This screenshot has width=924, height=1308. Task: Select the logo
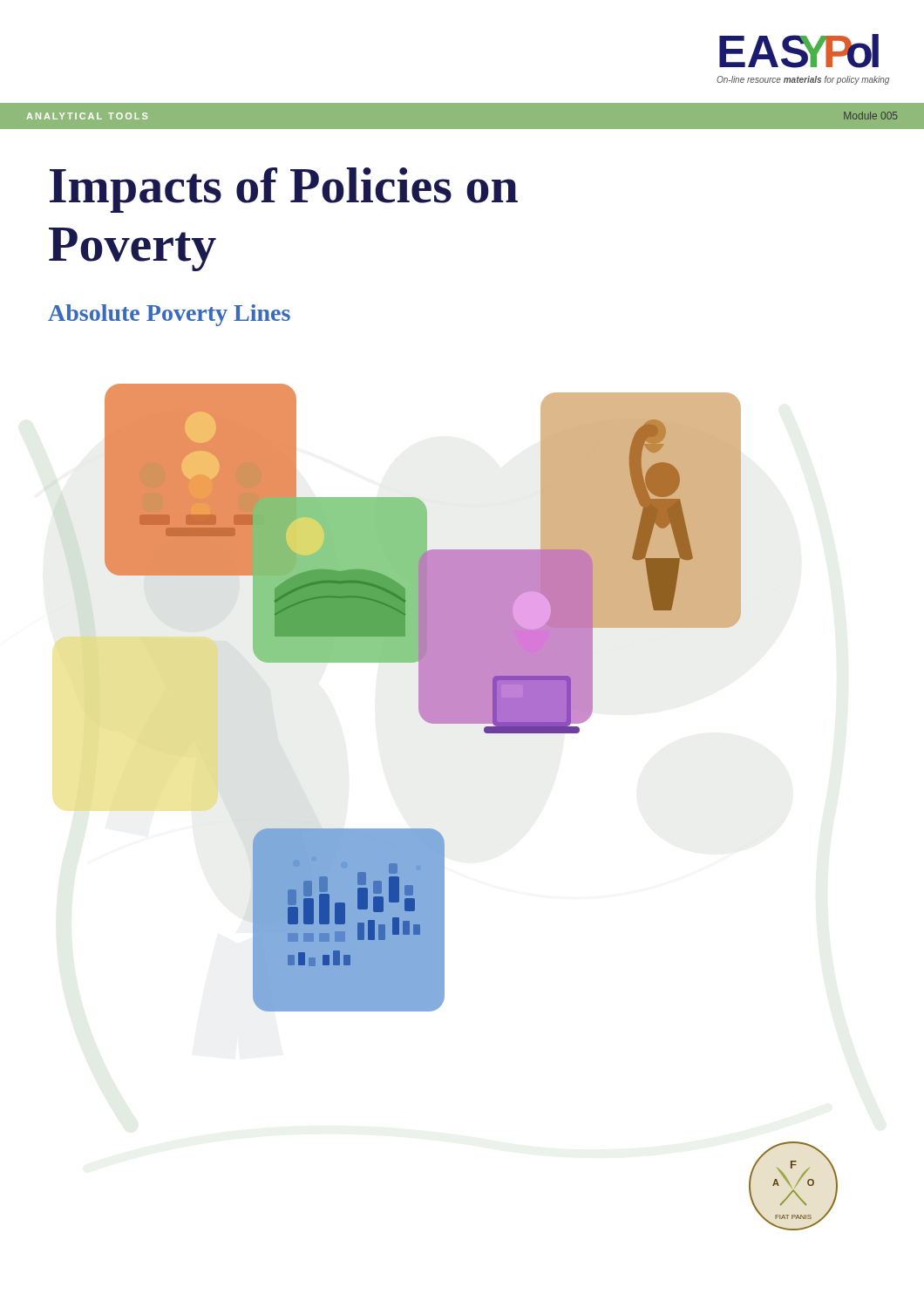[808, 59]
